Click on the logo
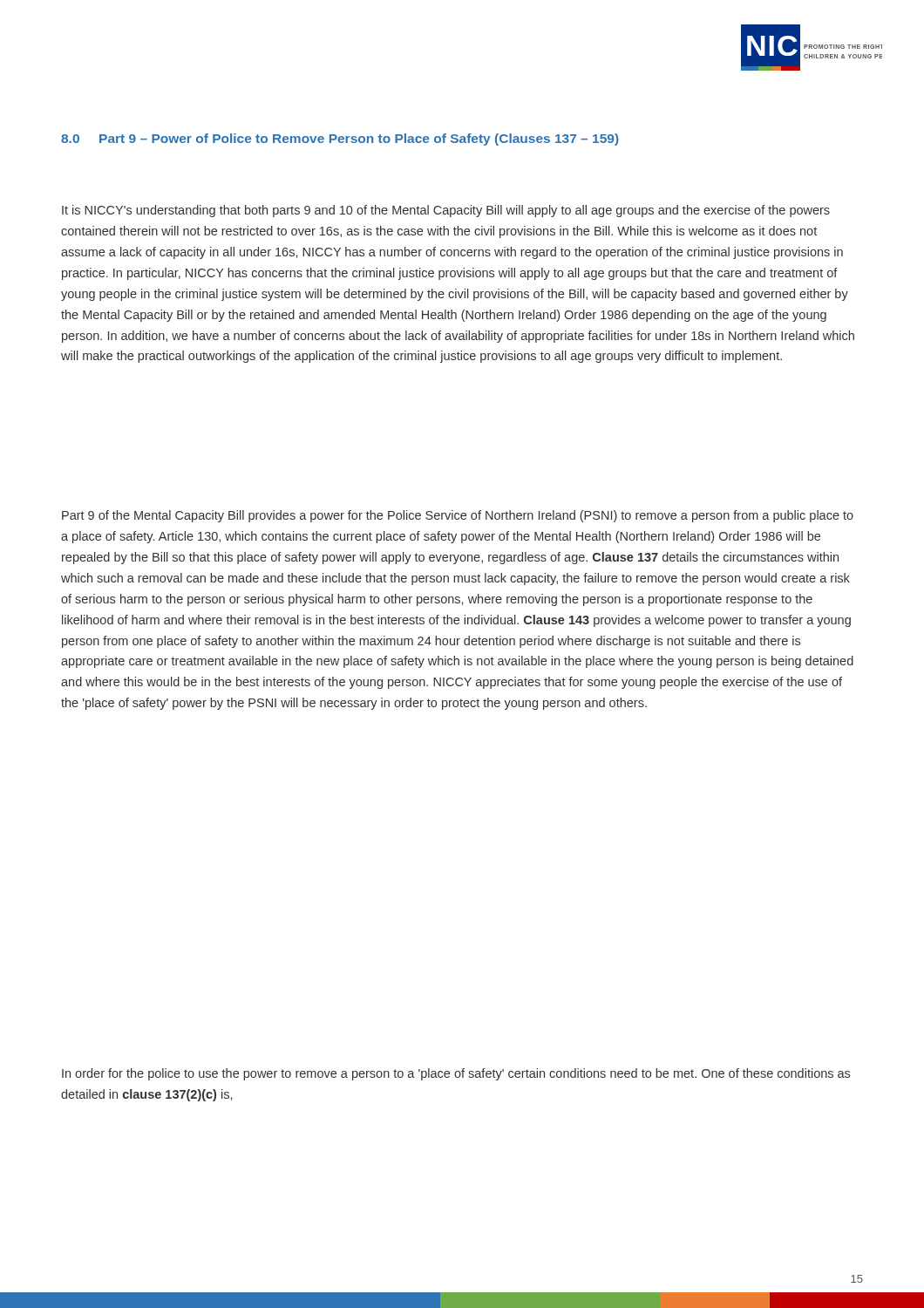Screen dimensions: 1308x924 812,60
